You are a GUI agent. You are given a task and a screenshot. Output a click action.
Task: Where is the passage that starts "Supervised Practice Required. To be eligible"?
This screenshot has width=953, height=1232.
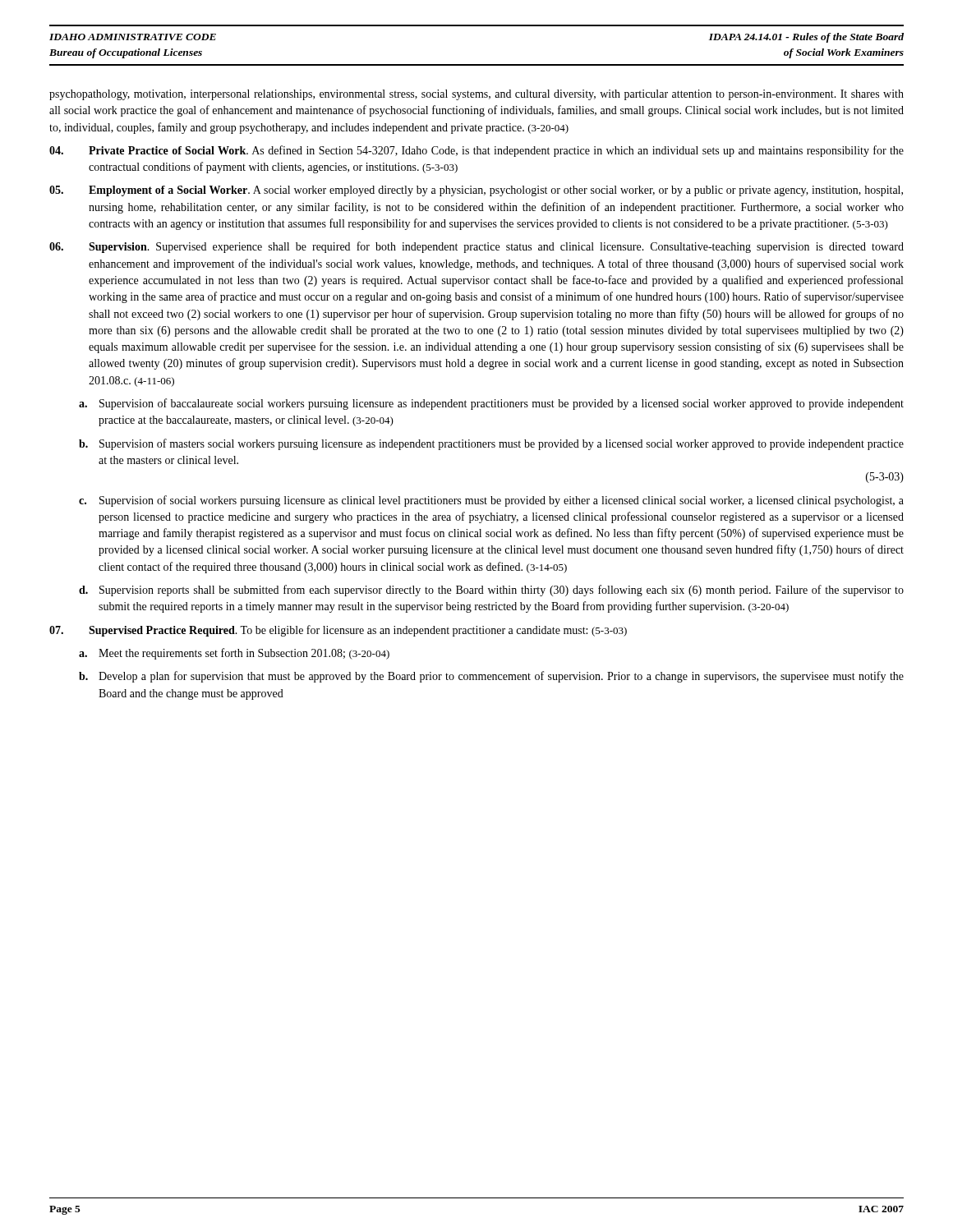click(476, 631)
